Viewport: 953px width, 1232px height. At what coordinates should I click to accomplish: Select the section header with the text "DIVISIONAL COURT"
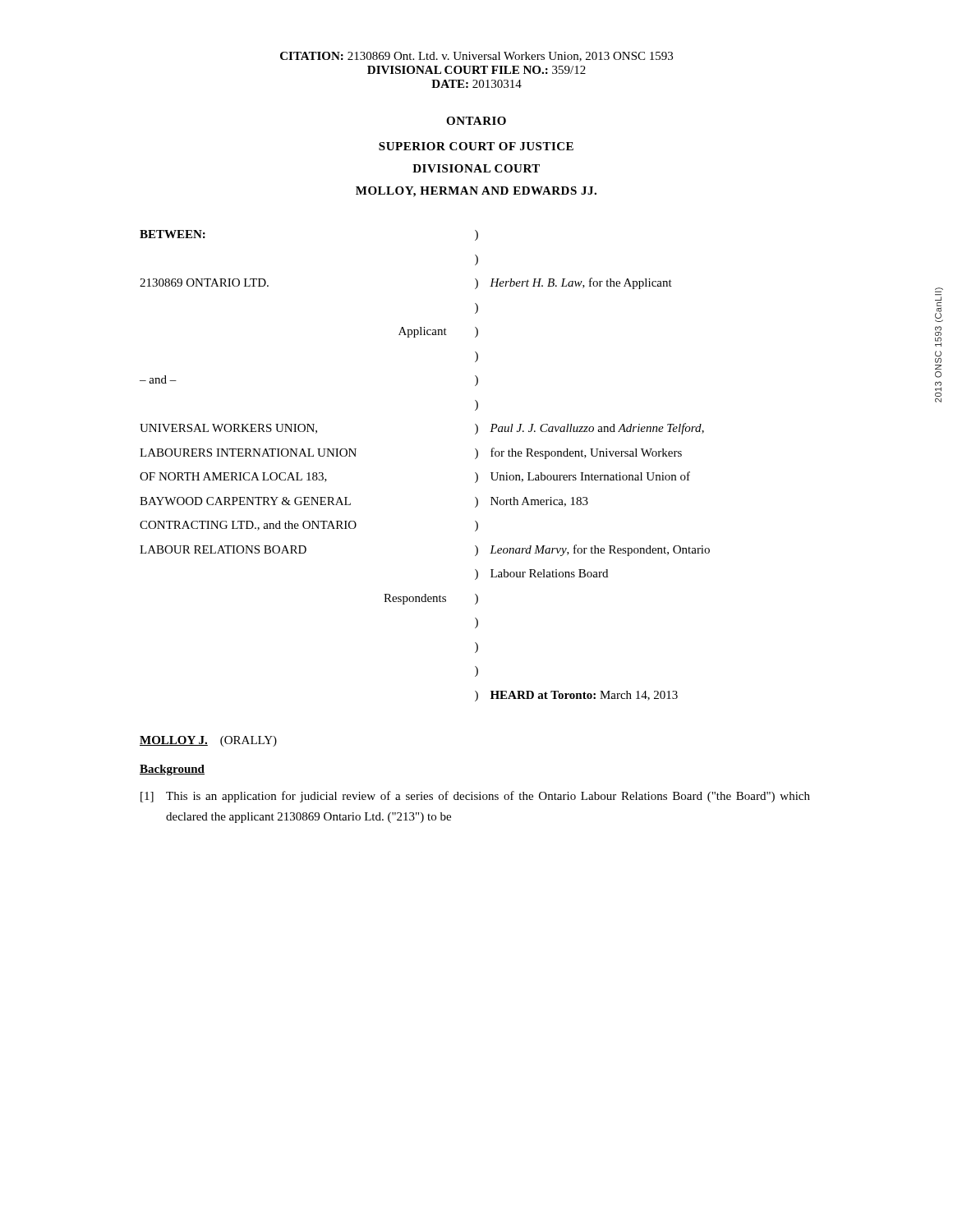[x=476, y=168]
